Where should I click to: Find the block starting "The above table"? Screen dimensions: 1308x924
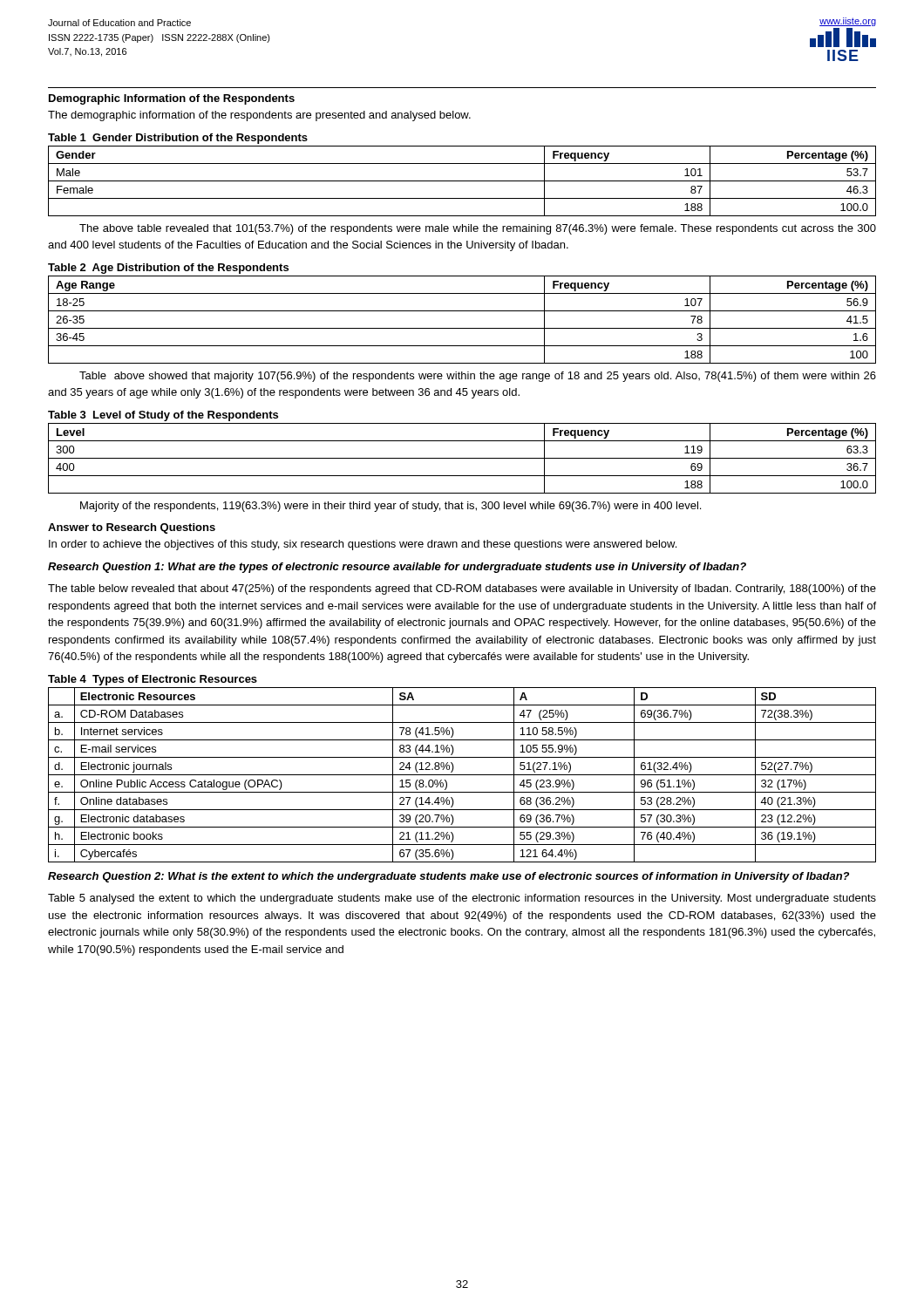click(x=462, y=236)
